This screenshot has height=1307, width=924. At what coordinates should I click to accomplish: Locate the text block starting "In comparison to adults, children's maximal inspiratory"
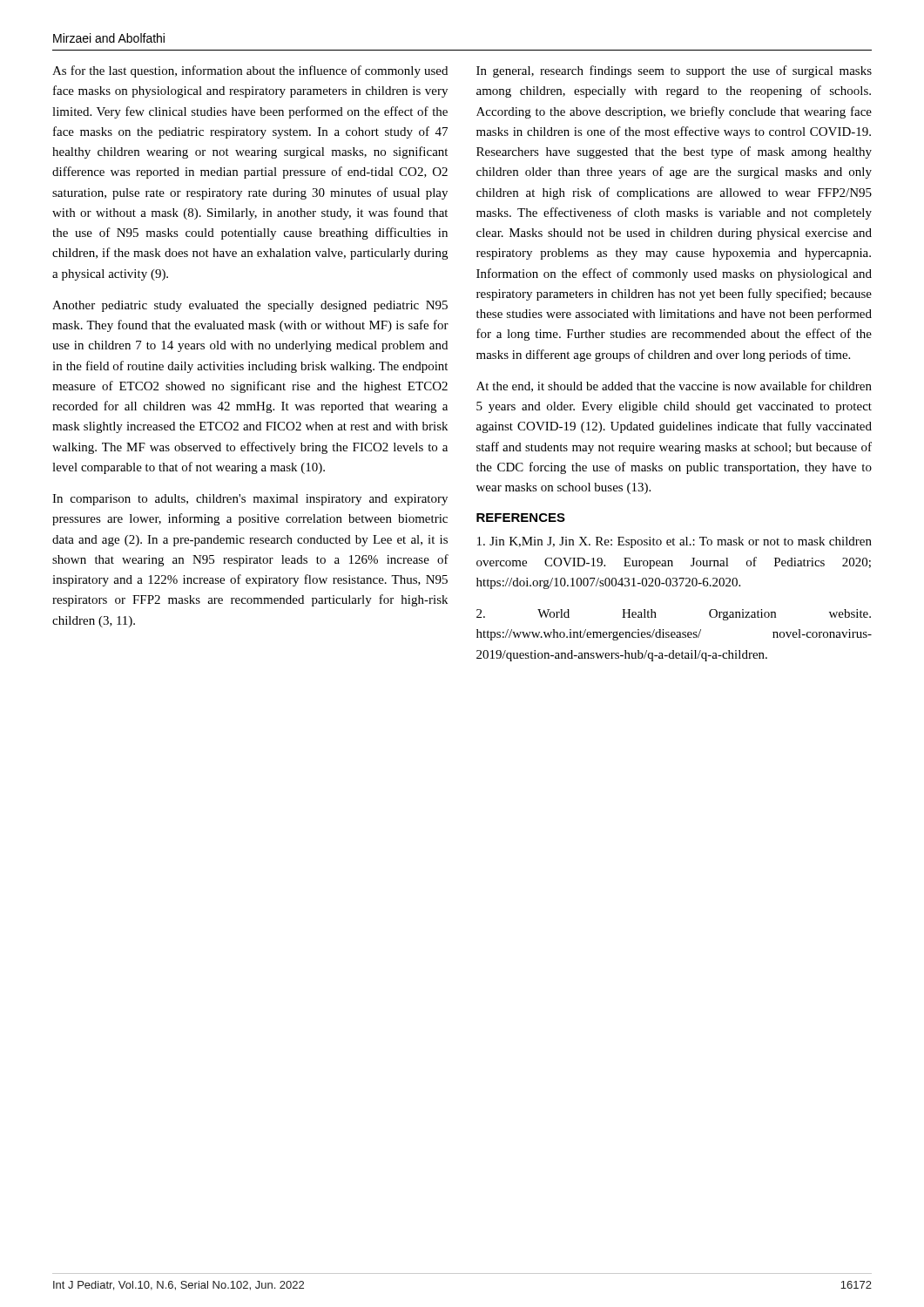pyautogui.click(x=250, y=560)
